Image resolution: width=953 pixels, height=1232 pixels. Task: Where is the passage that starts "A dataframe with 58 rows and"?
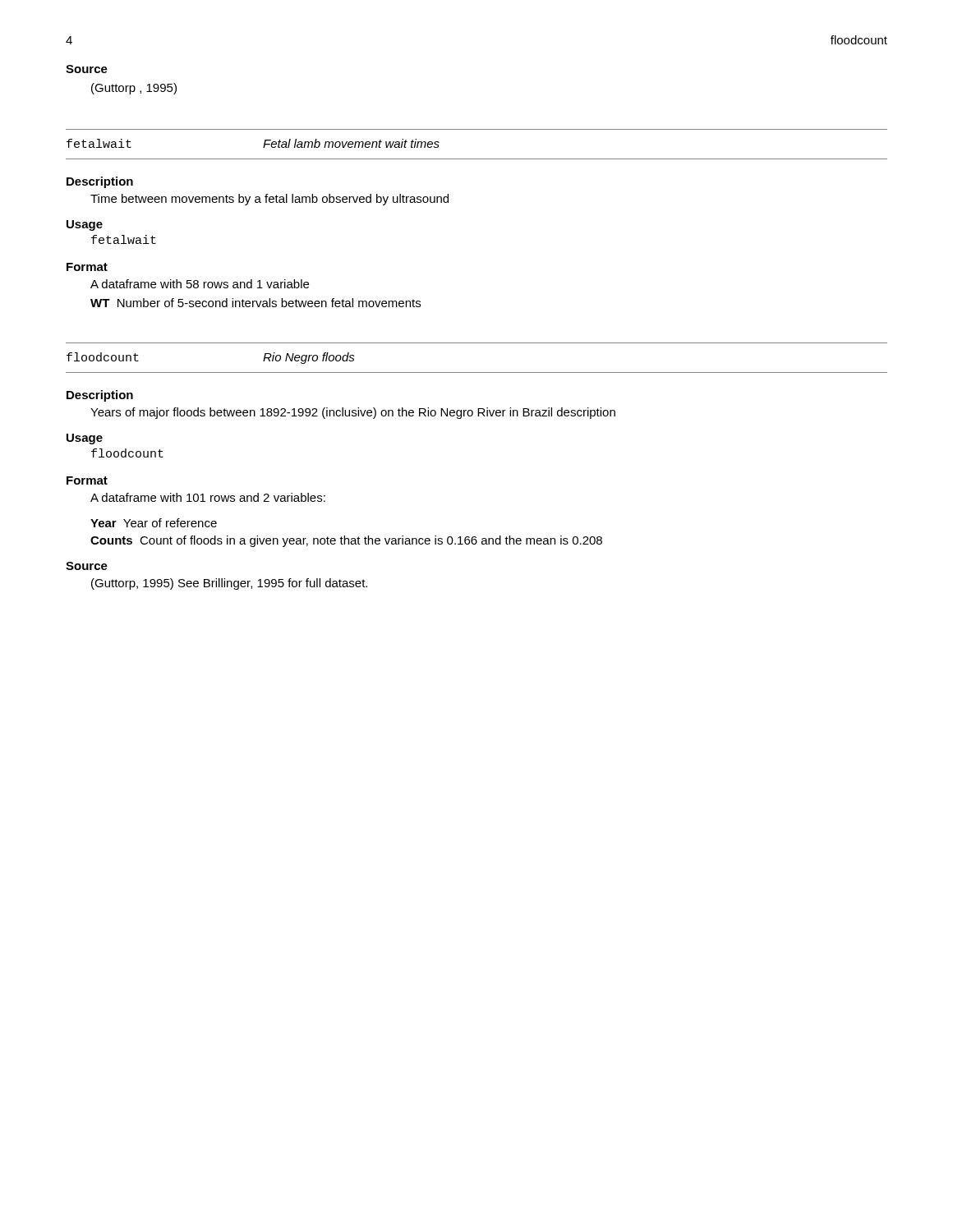tap(200, 284)
